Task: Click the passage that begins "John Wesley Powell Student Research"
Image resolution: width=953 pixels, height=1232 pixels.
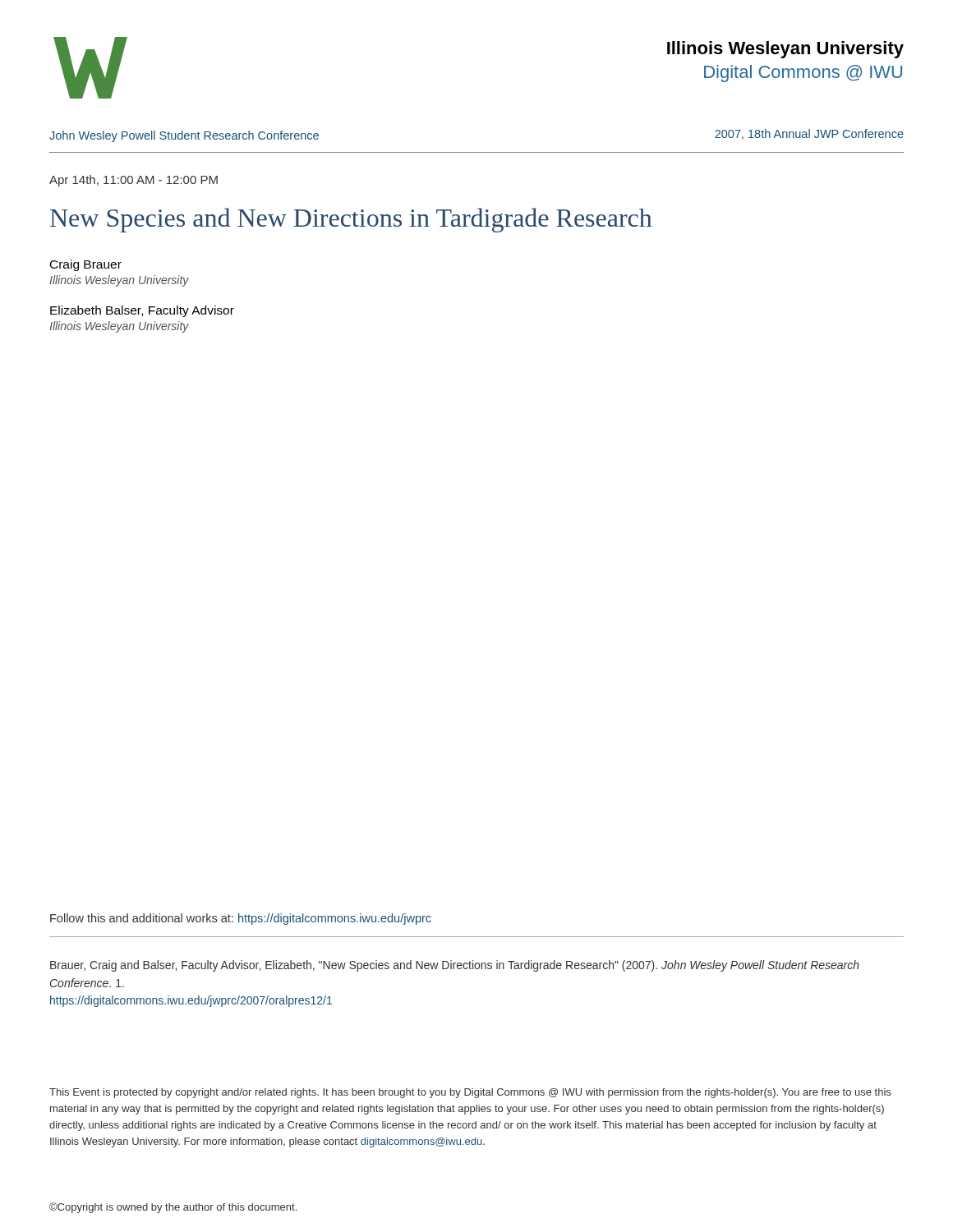Action: click(184, 136)
